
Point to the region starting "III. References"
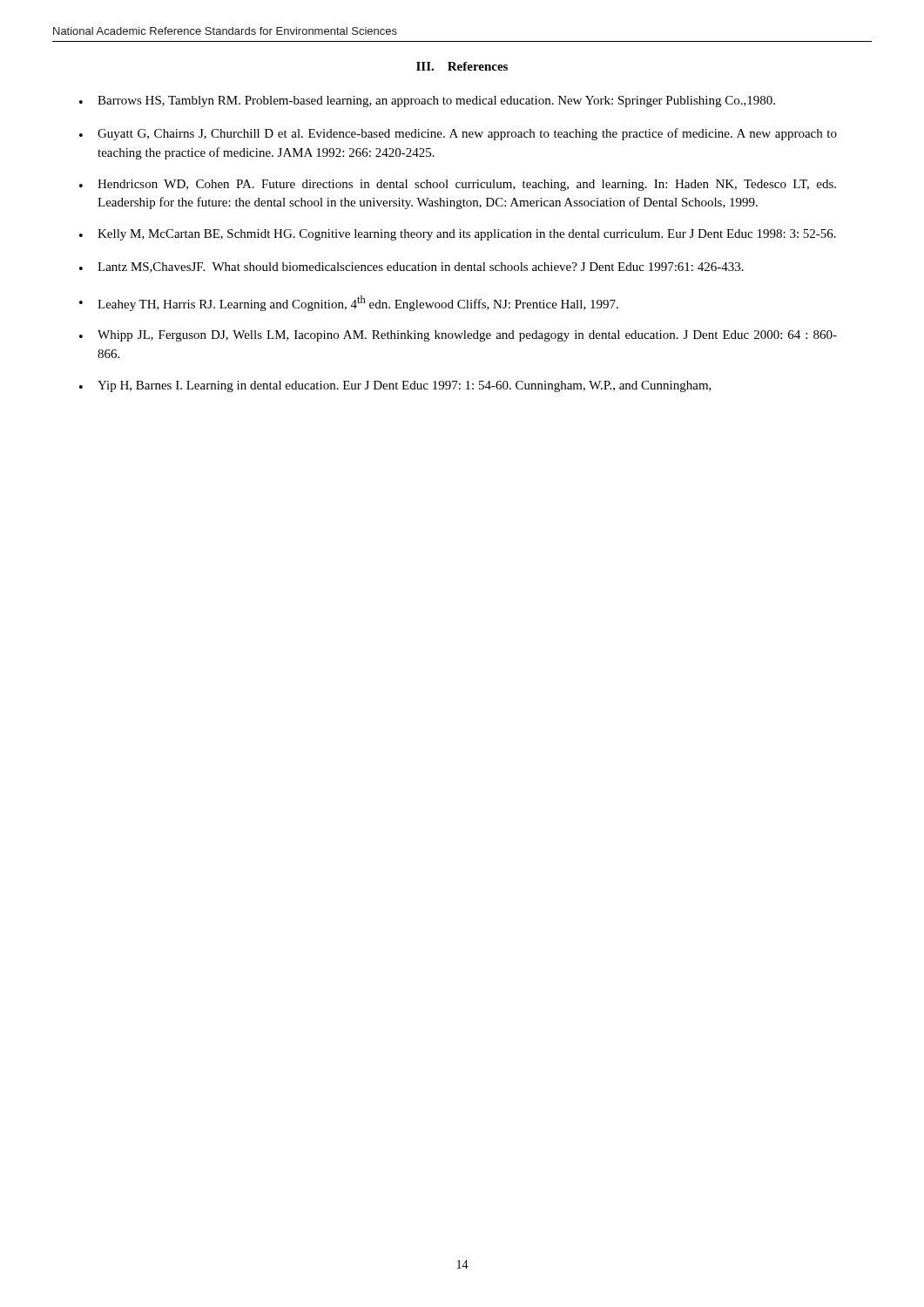click(x=462, y=66)
